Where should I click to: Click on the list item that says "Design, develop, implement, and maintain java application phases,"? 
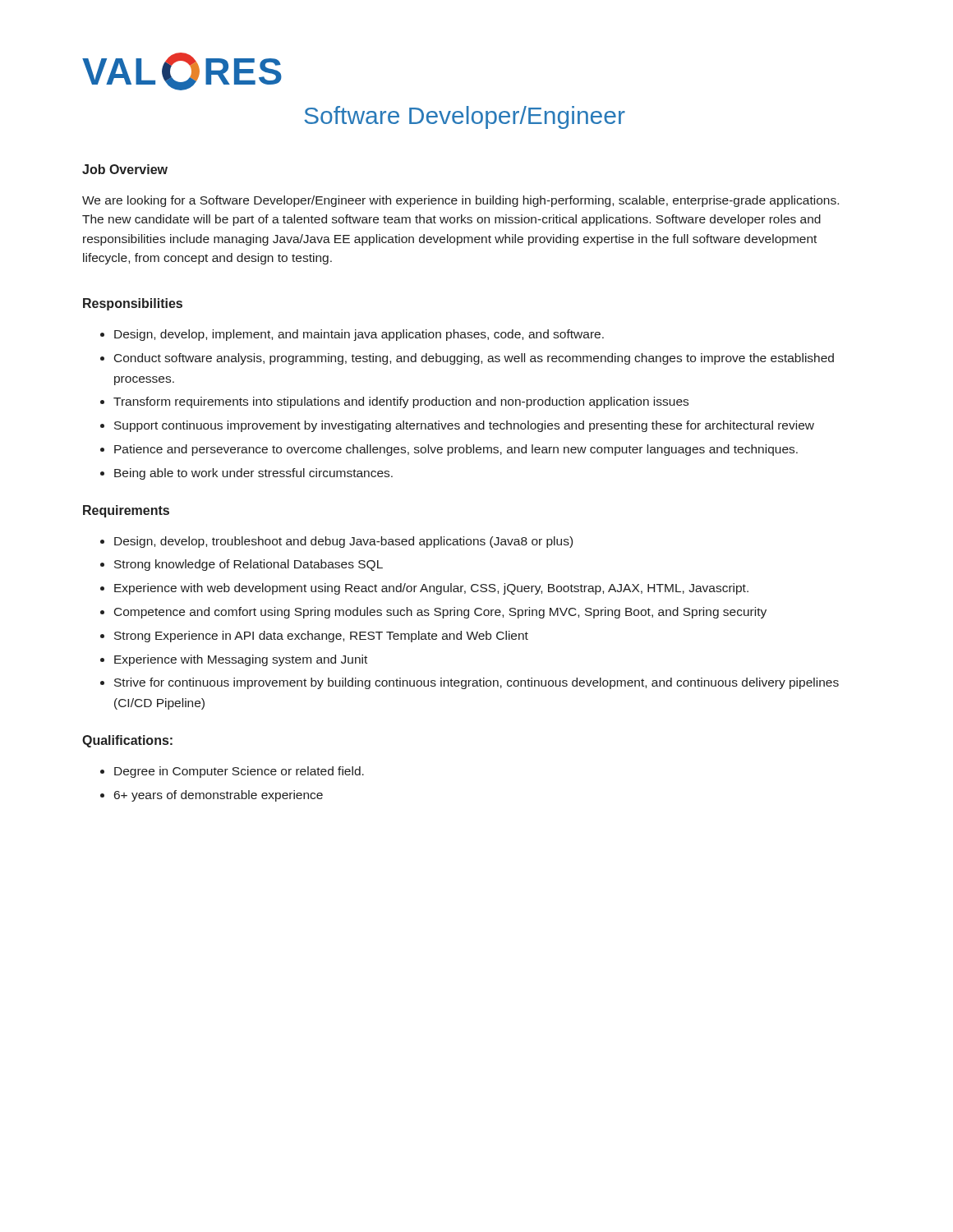pyautogui.click(x=359, y=334)
